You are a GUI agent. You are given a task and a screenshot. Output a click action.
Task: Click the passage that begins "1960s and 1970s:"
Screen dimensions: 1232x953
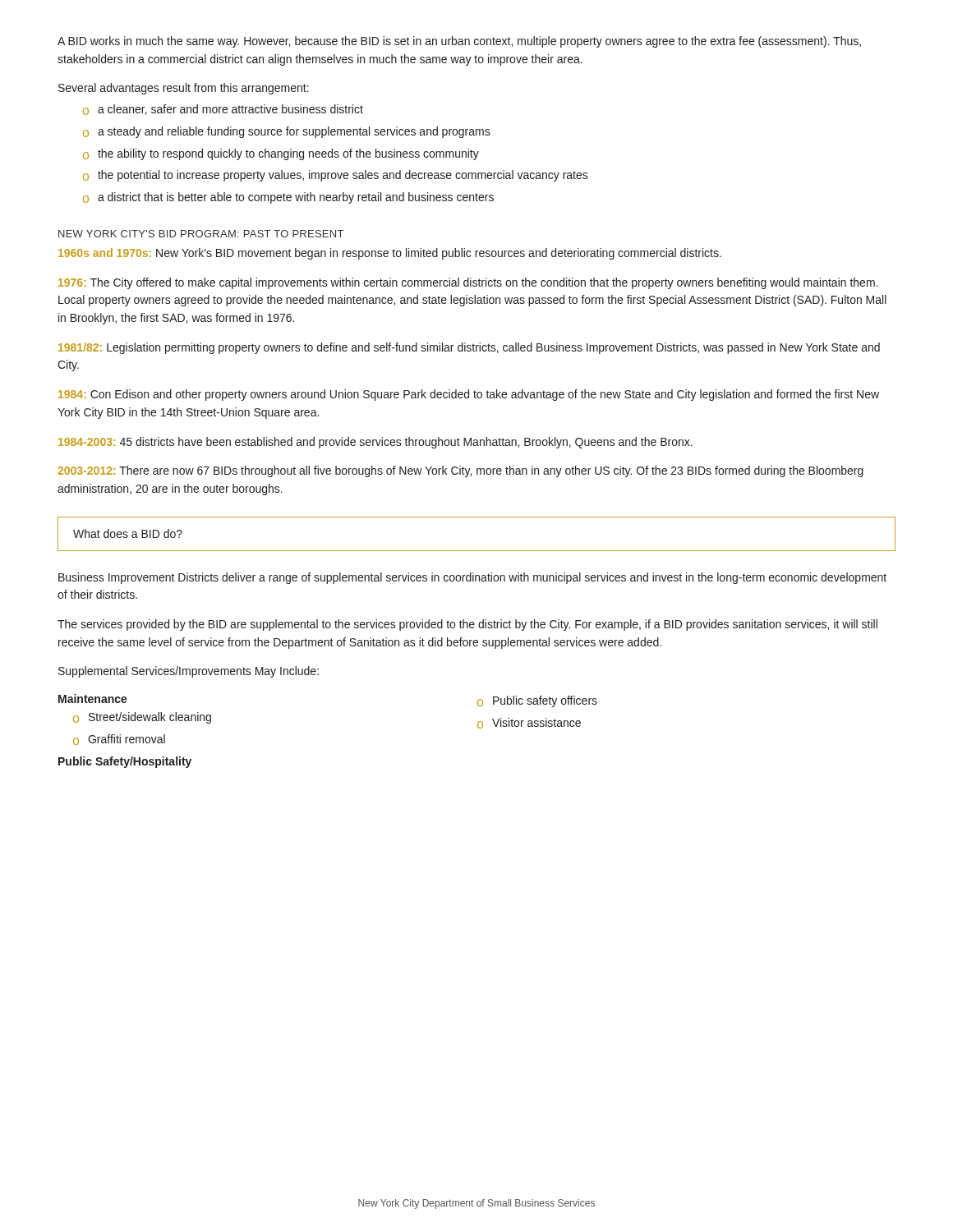pyautogui.click(x=390, y=253)
